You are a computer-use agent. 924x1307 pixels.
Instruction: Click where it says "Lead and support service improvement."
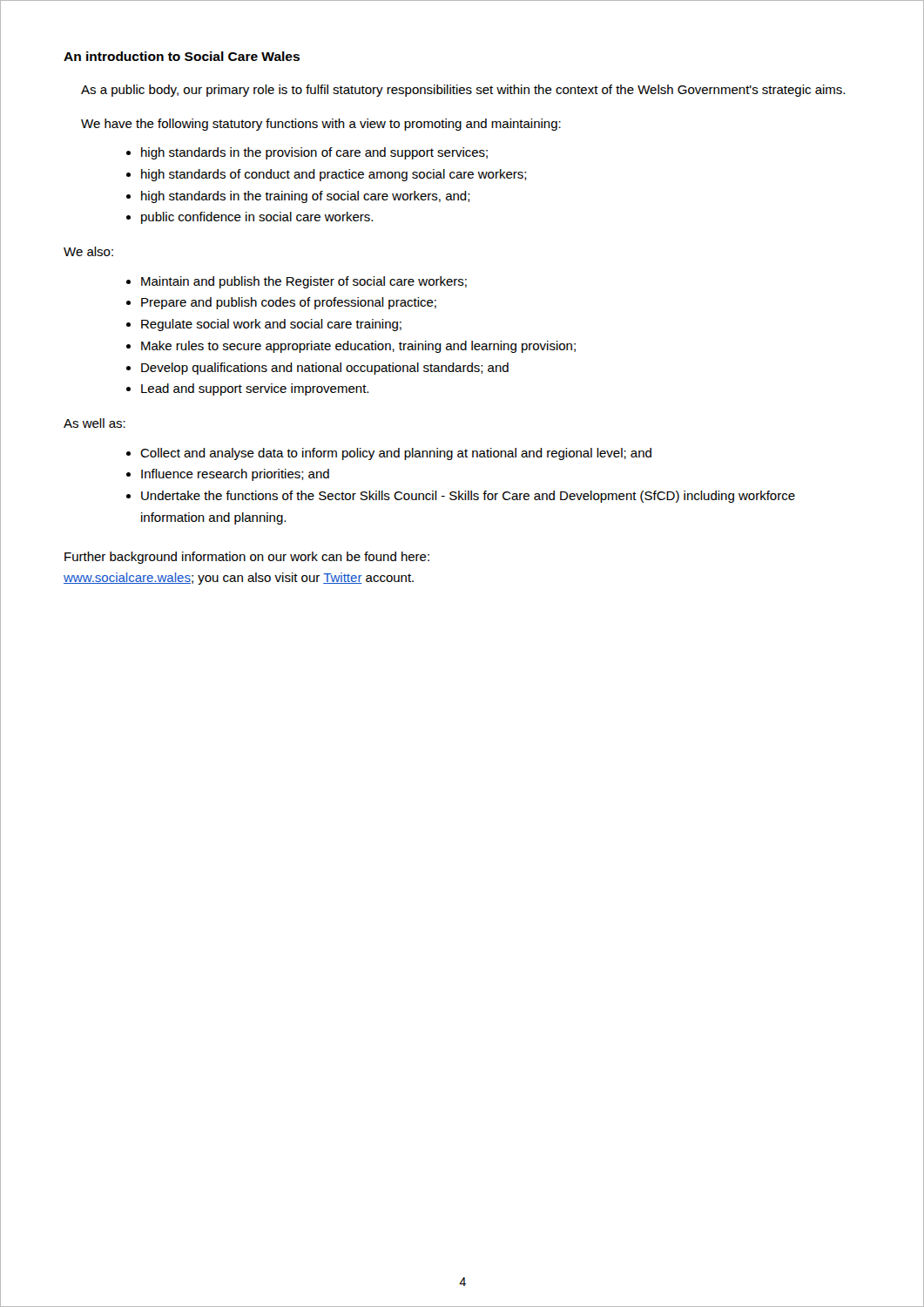[x=255, y=388]
